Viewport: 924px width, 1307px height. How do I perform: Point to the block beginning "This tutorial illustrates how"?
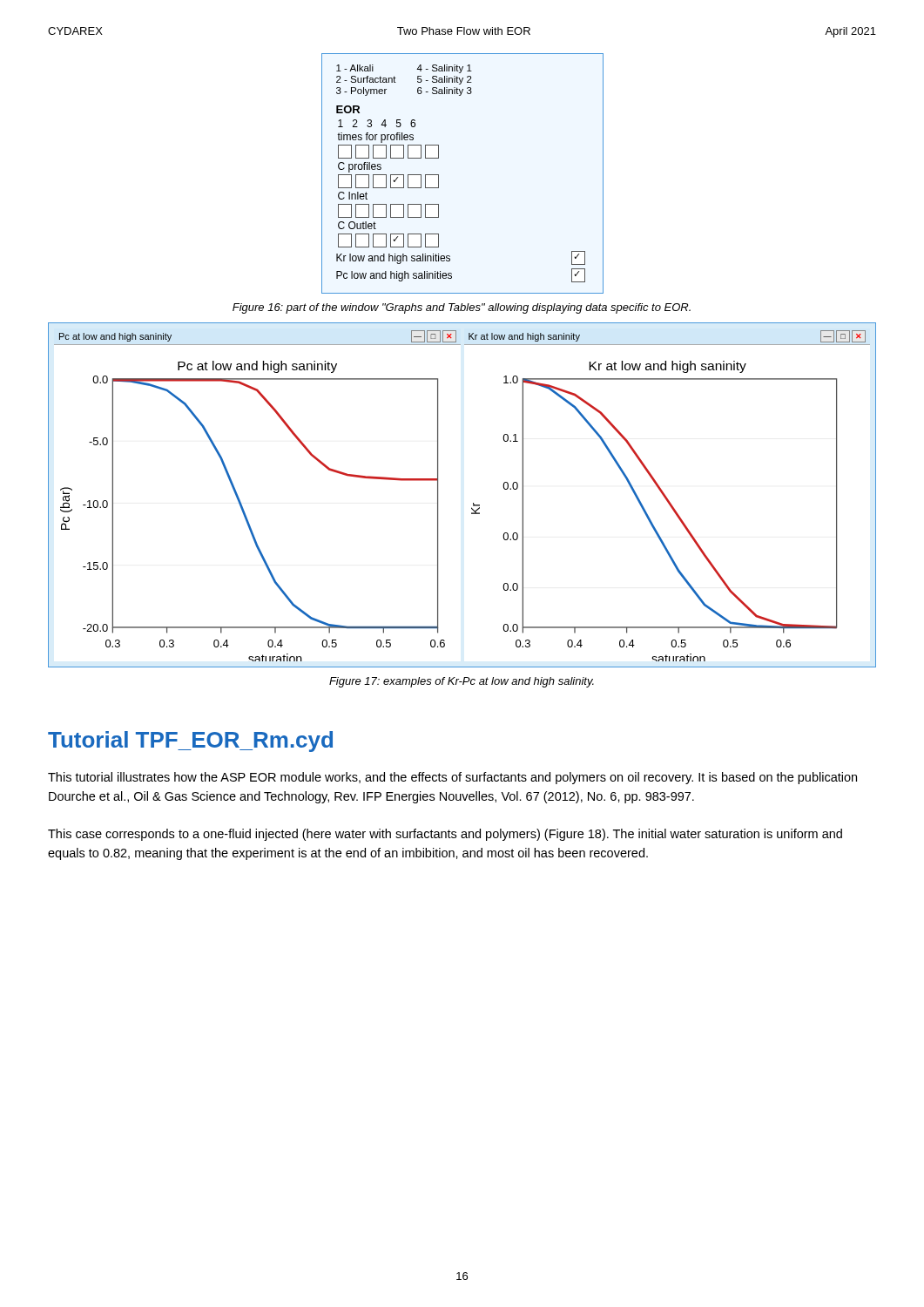453,787
